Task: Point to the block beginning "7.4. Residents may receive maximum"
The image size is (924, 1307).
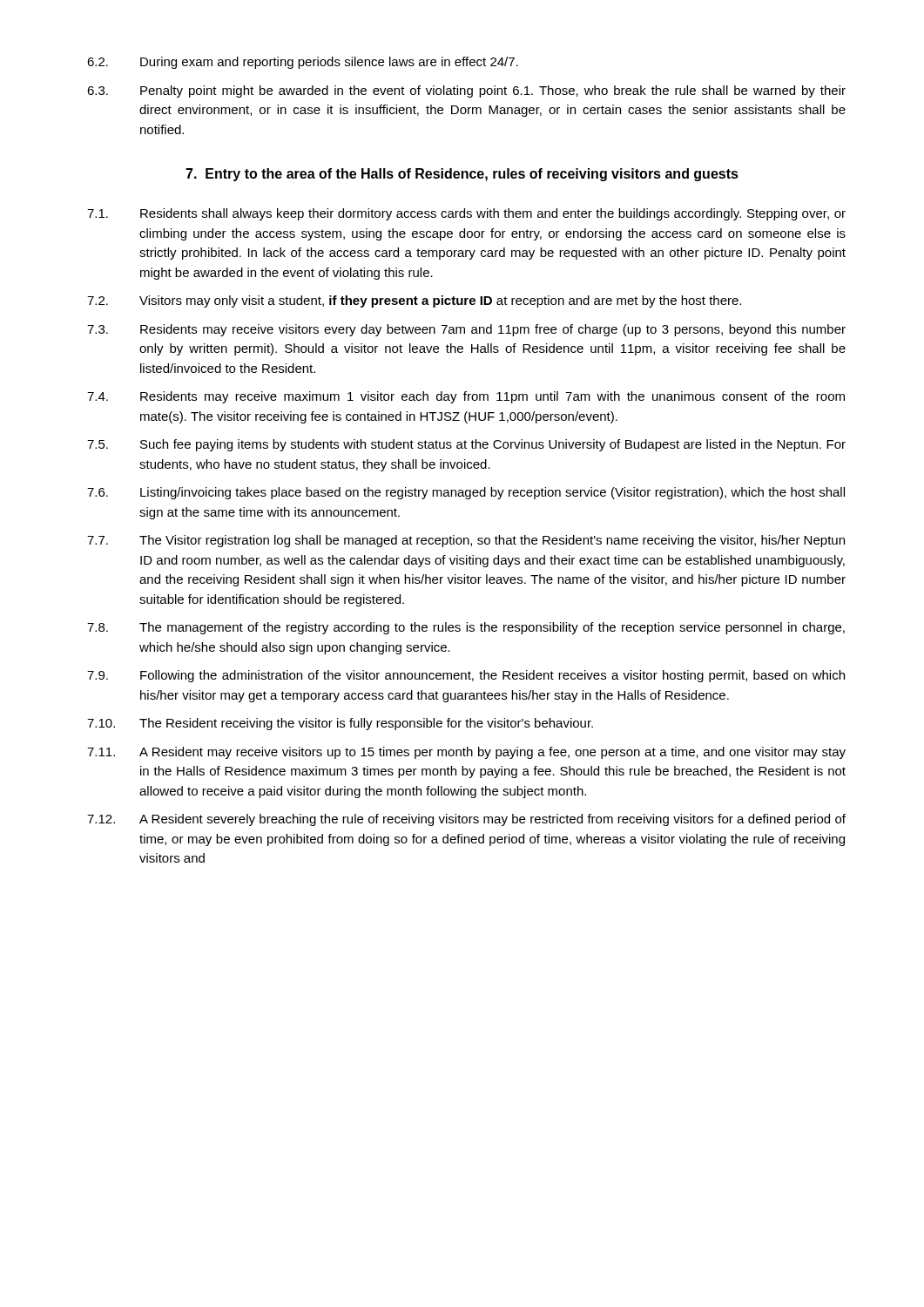Action: pyautogui.click(x=462, y=406)
